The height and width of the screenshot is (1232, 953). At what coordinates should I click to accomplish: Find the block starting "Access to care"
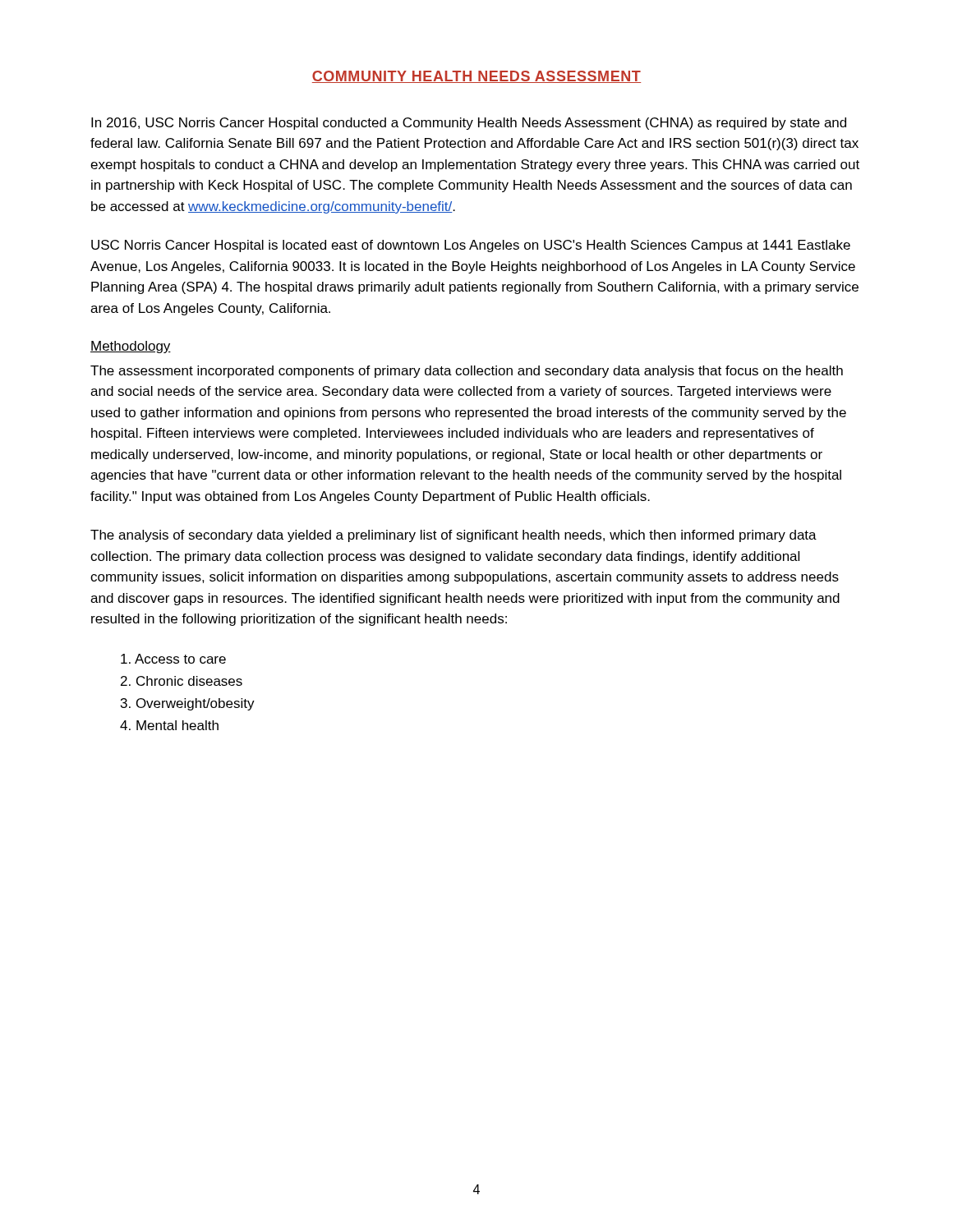coord(173,659)
